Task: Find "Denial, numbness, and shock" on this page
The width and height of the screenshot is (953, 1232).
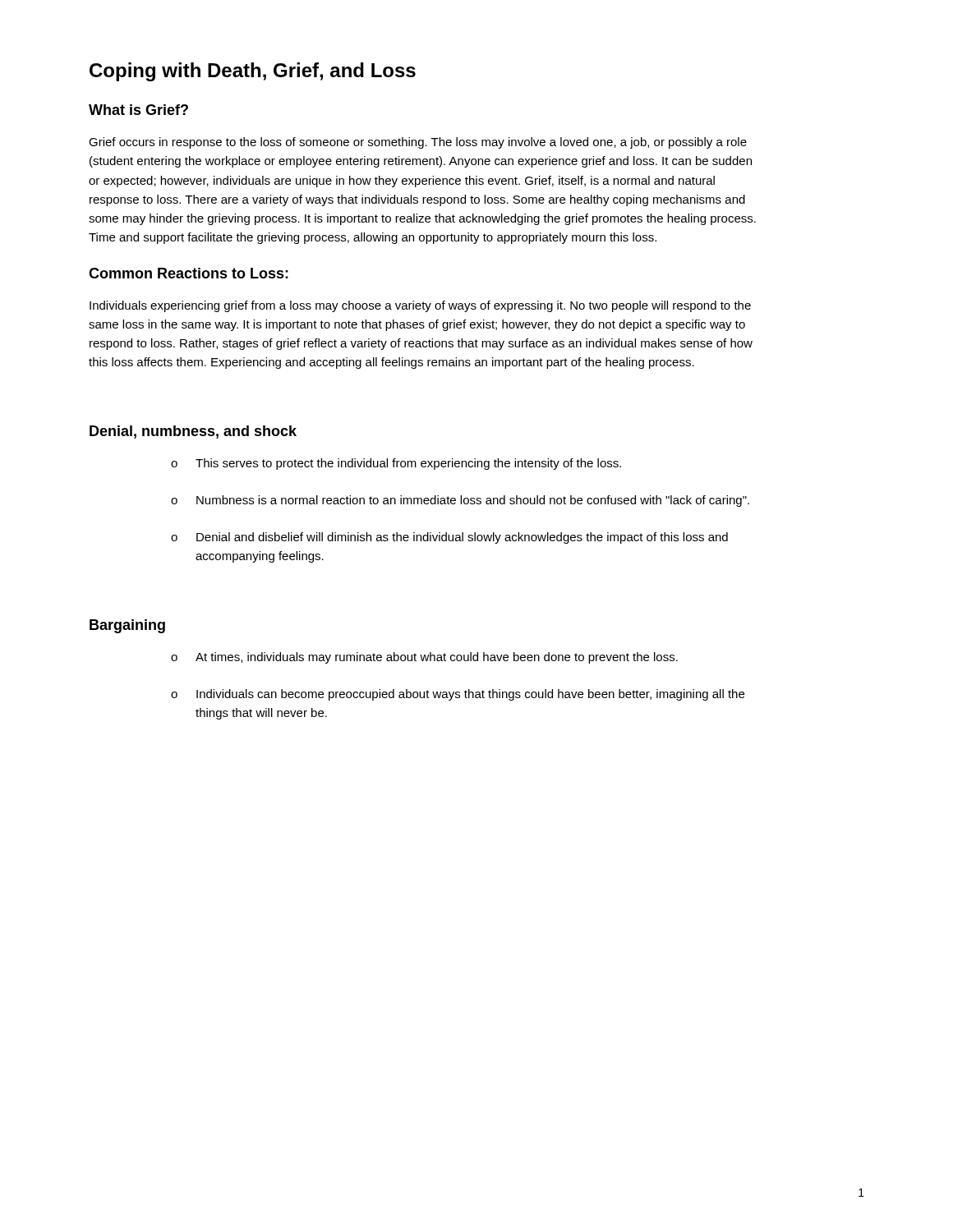Action: pos(193,432)
